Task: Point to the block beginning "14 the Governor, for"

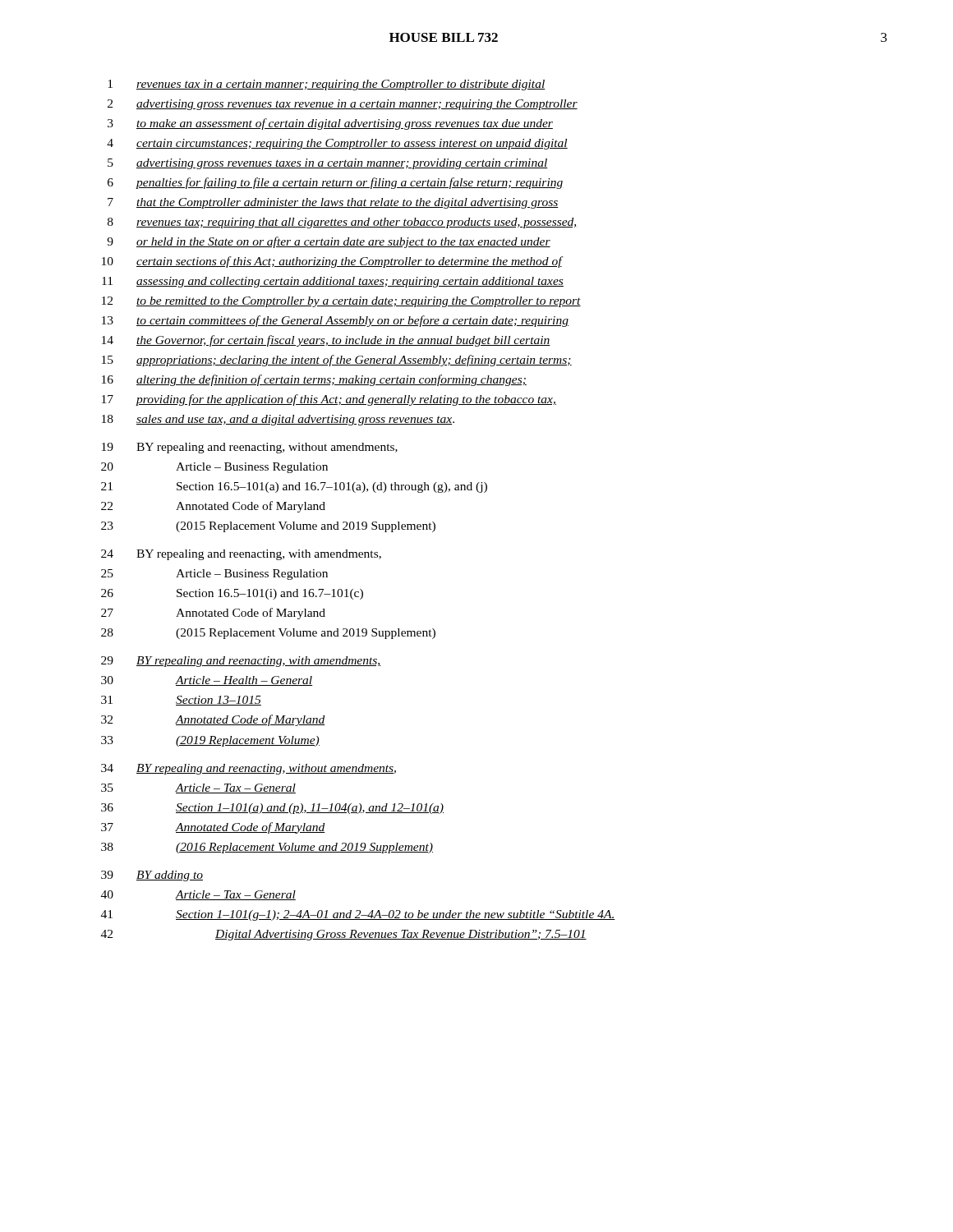Action: pyautogui.click(x=485, y=340)
